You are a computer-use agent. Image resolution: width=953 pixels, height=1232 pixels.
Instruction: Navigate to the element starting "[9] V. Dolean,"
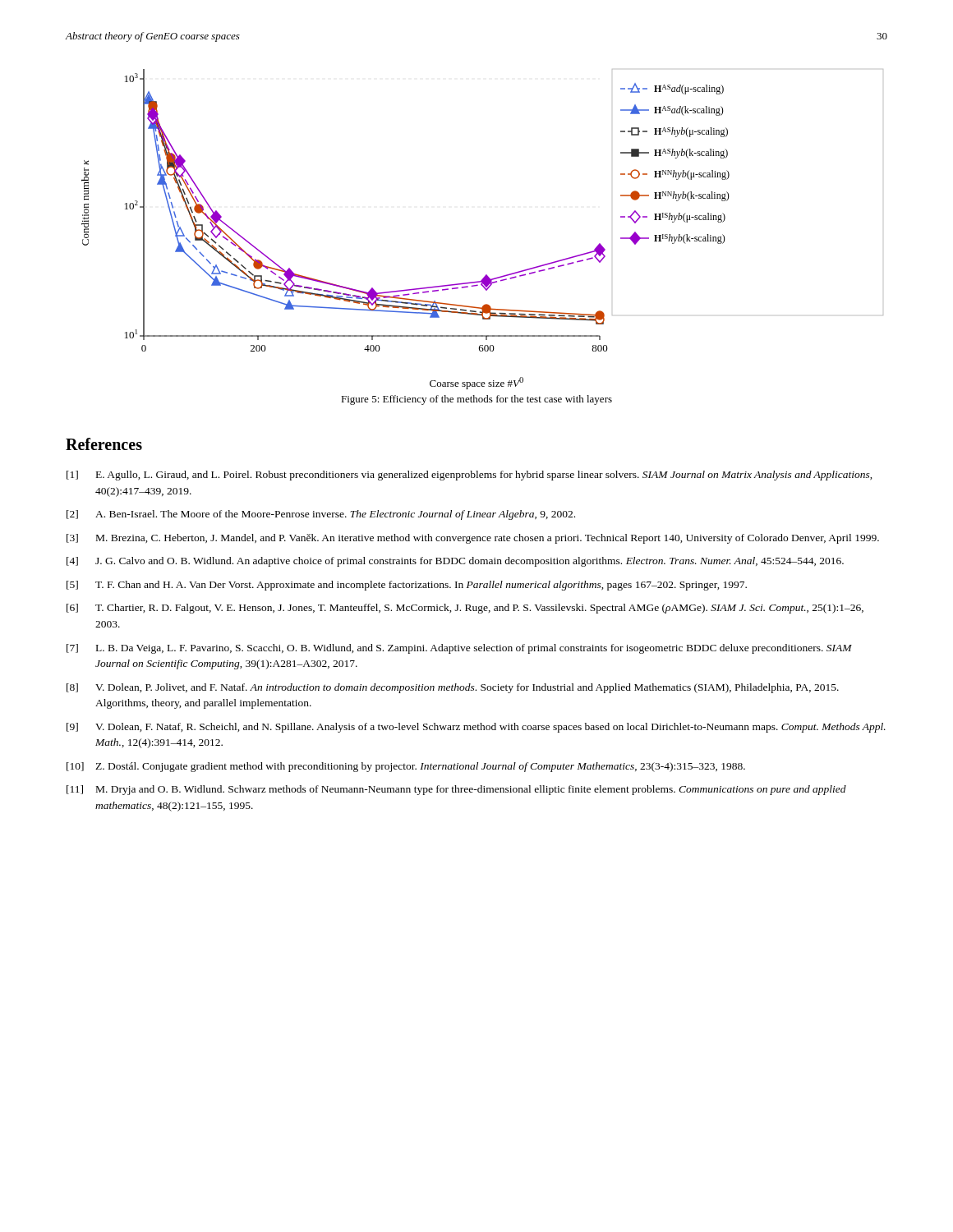pos(476,735)
